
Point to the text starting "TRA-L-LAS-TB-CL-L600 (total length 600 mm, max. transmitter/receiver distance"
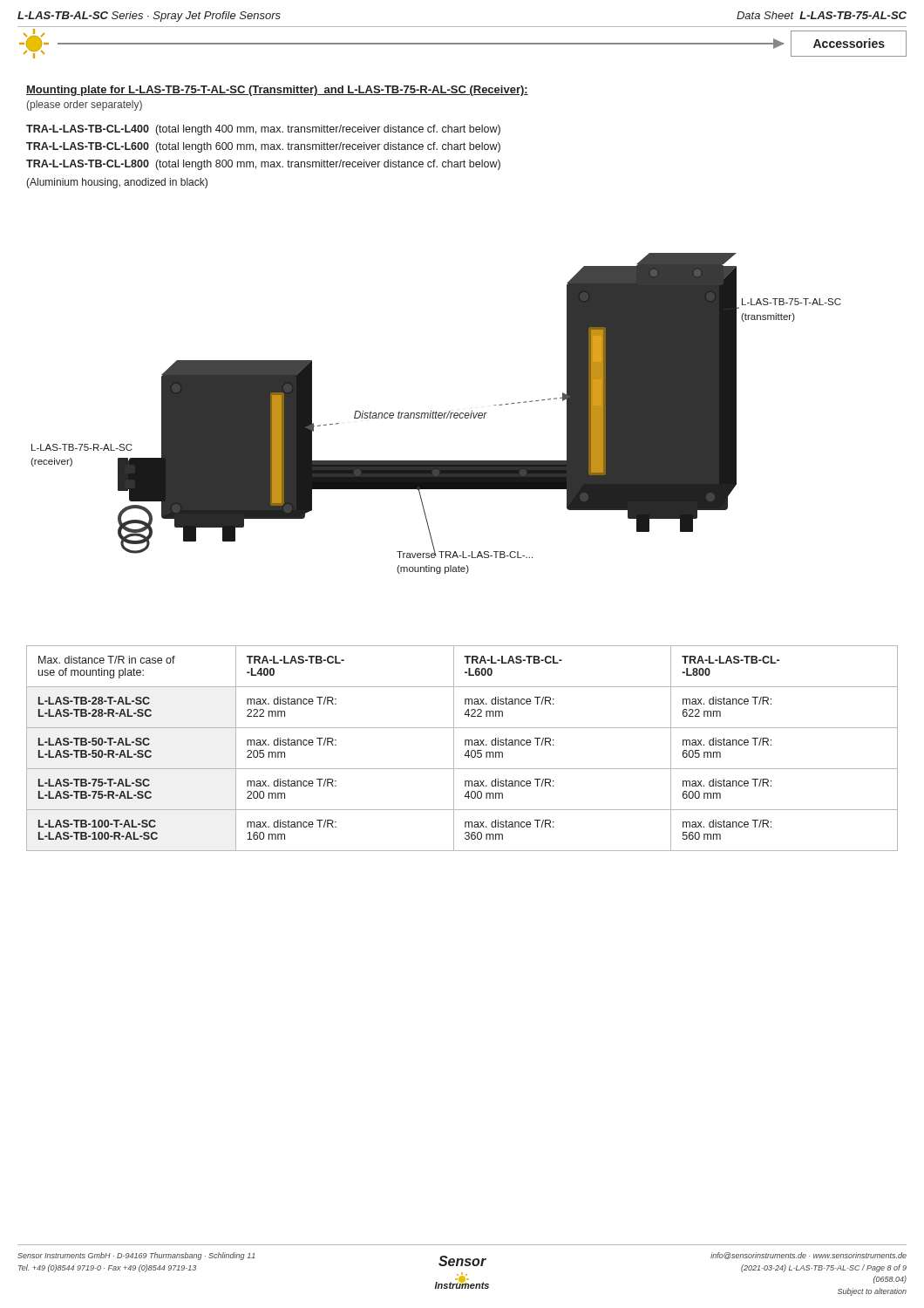[264, 146]
